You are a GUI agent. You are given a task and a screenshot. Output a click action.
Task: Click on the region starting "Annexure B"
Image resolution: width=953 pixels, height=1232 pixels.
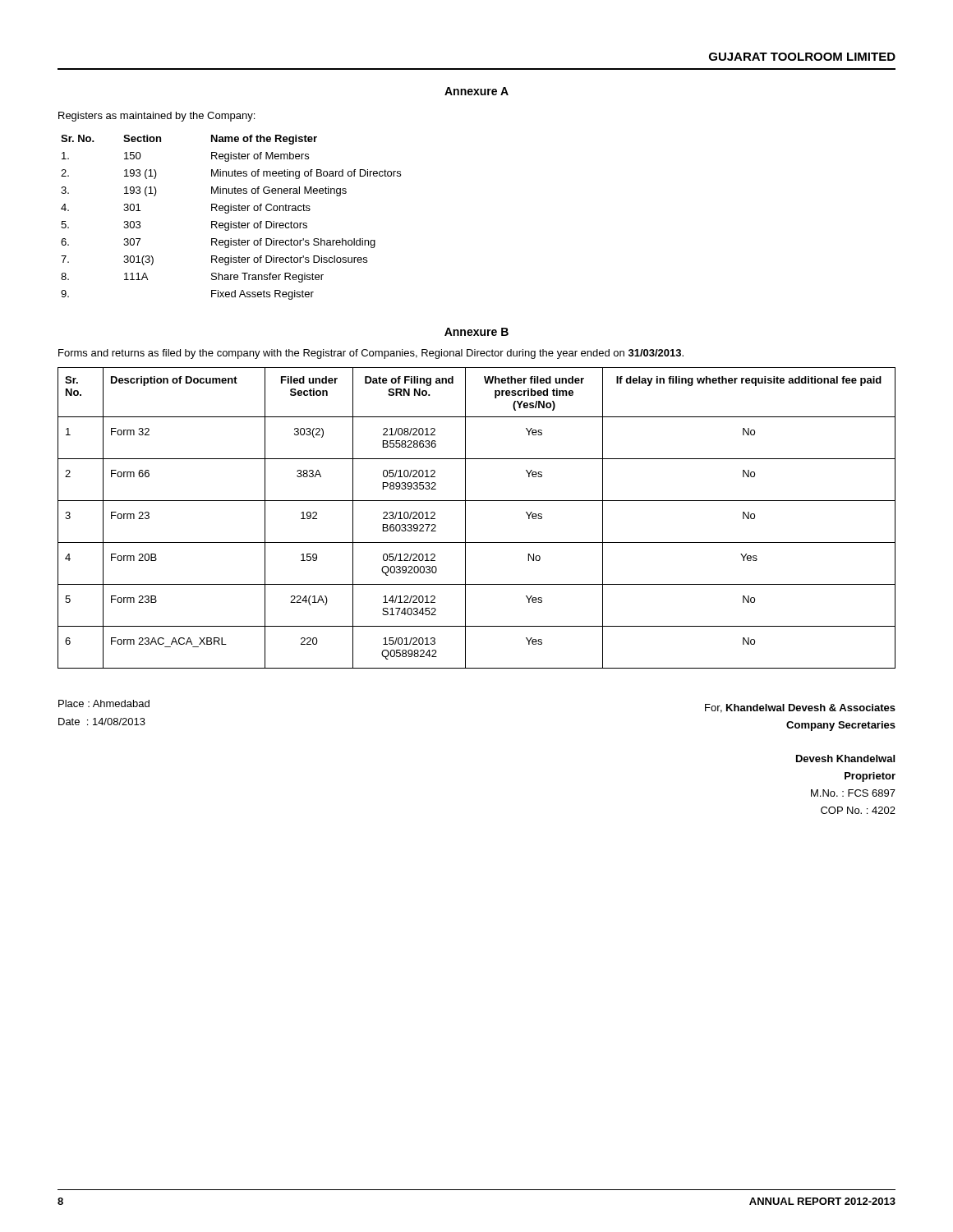[476, 332]
